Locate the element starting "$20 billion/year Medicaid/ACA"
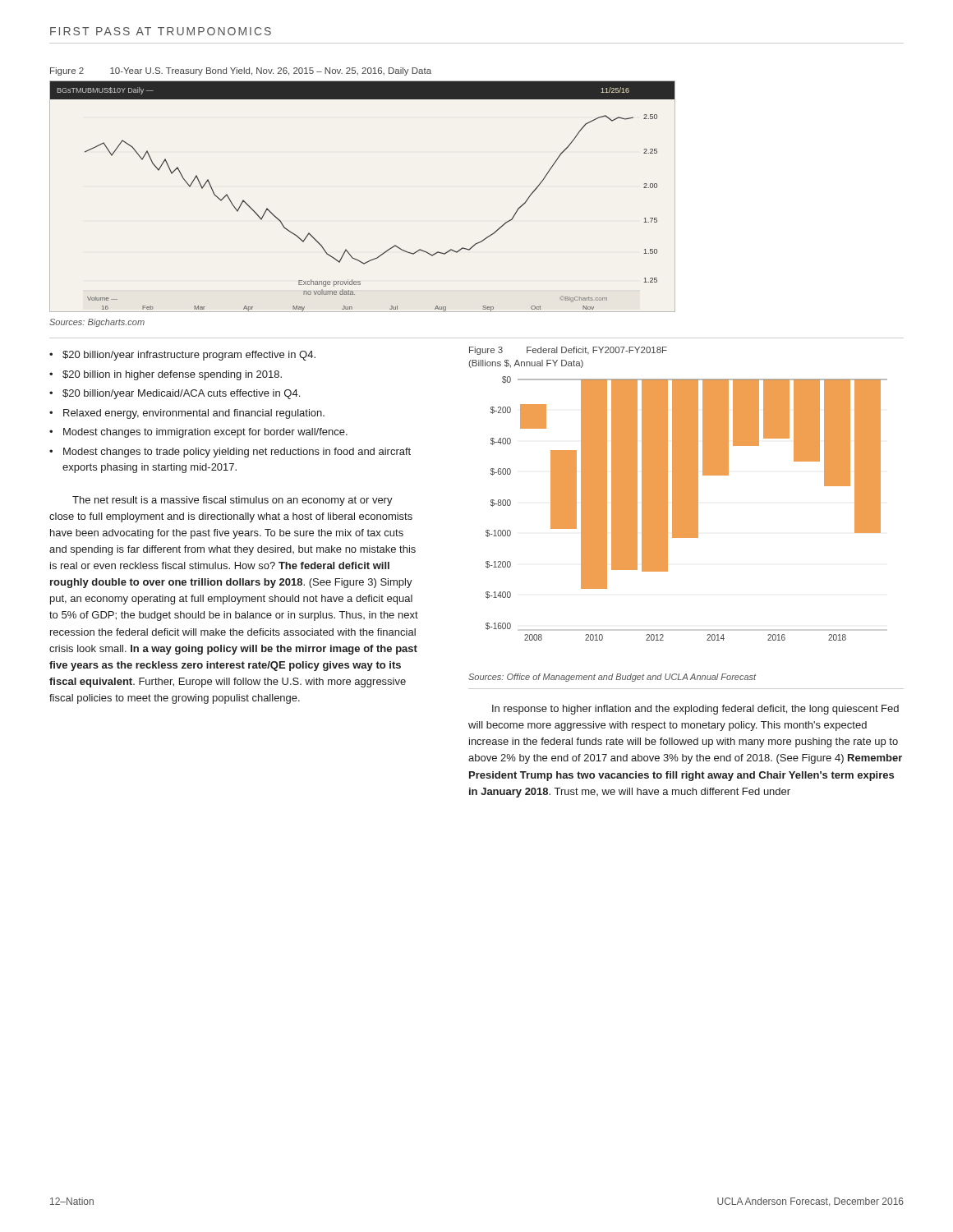Image resolution: width=953 pixels, height=1232 pixels. pyautogui.click(x=182, y=393)
